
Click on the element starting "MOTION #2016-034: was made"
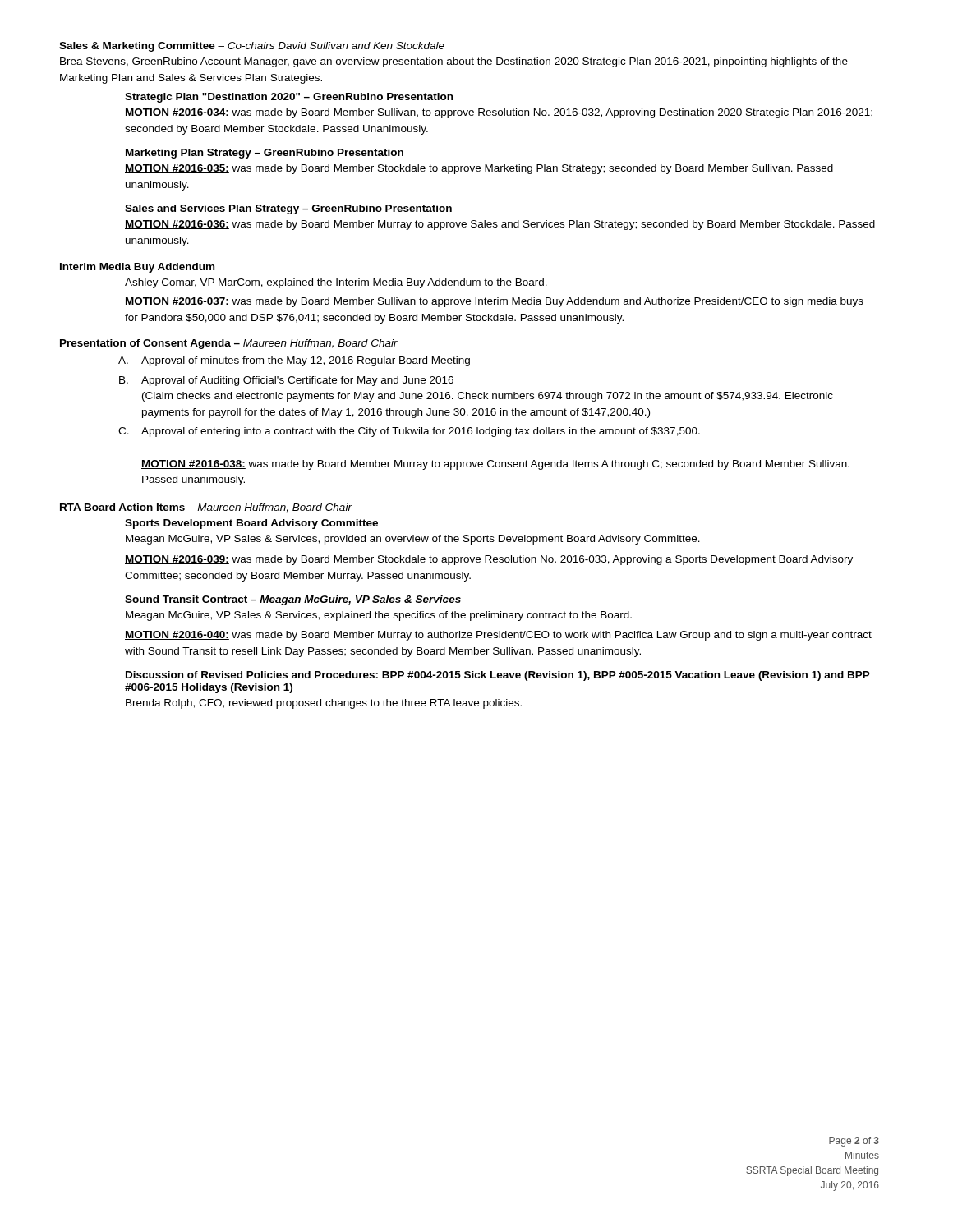click(502, 120)
